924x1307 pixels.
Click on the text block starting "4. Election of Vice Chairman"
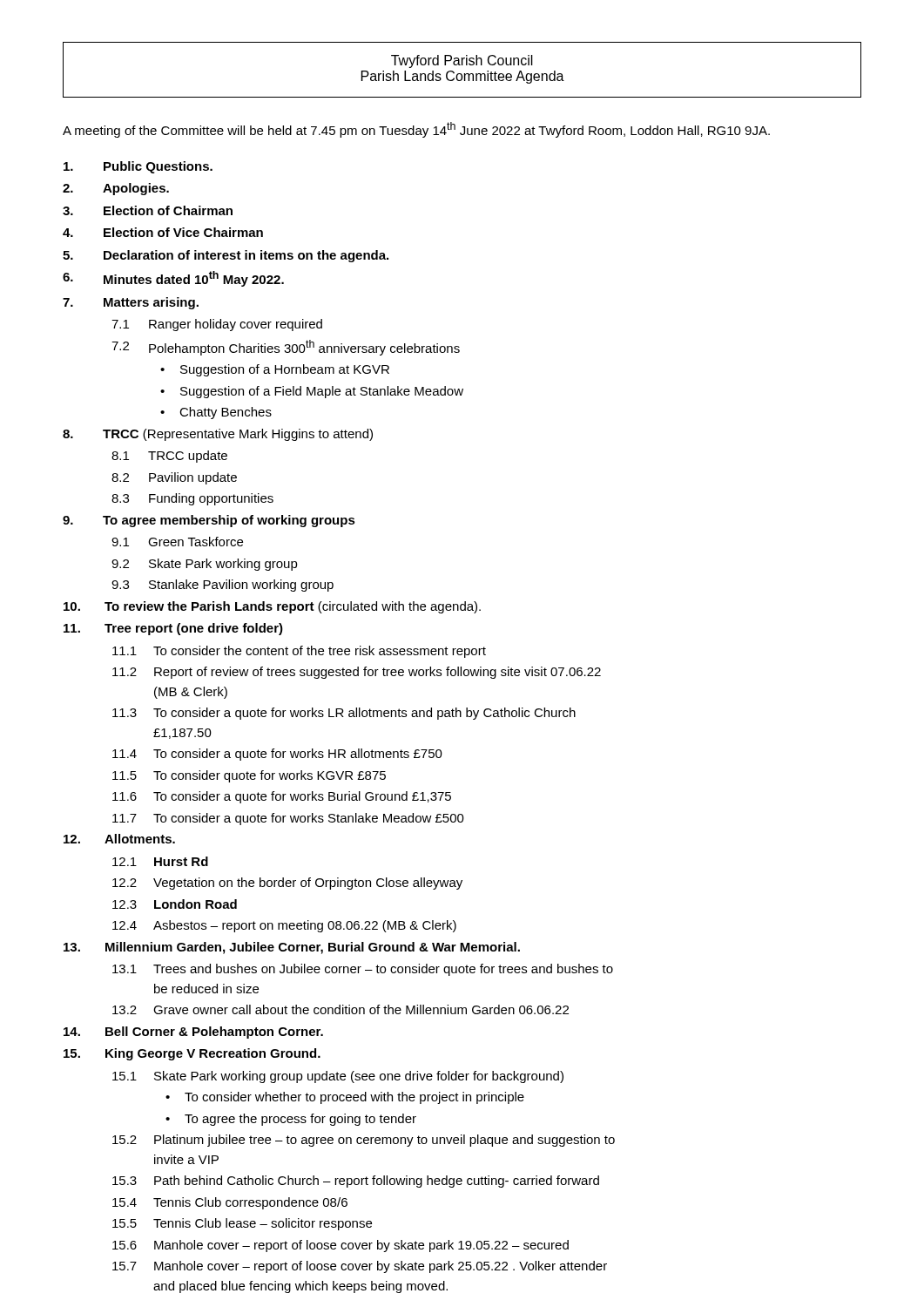tap(163, 233)
